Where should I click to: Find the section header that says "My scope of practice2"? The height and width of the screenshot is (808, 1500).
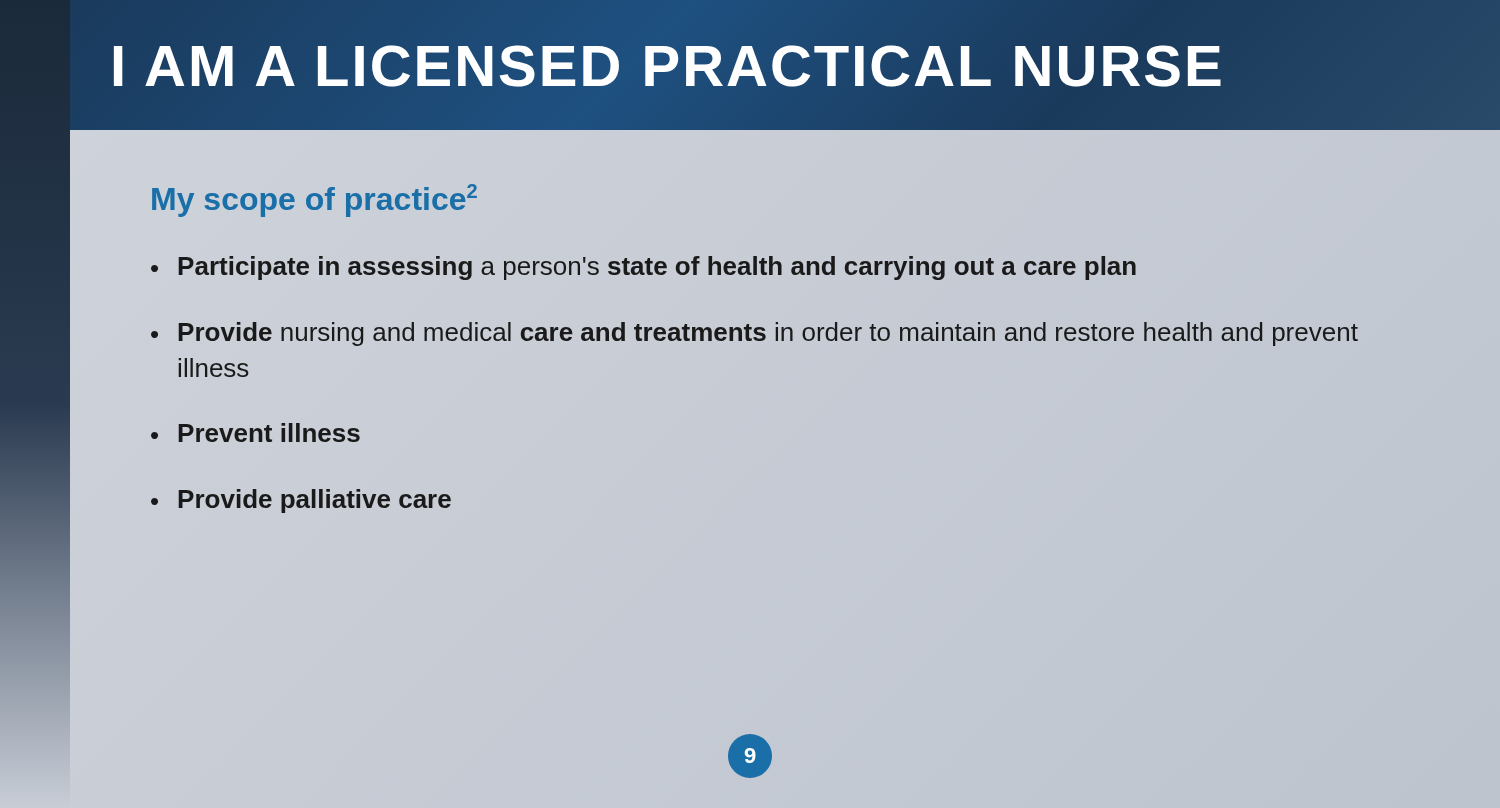point(314,198)
